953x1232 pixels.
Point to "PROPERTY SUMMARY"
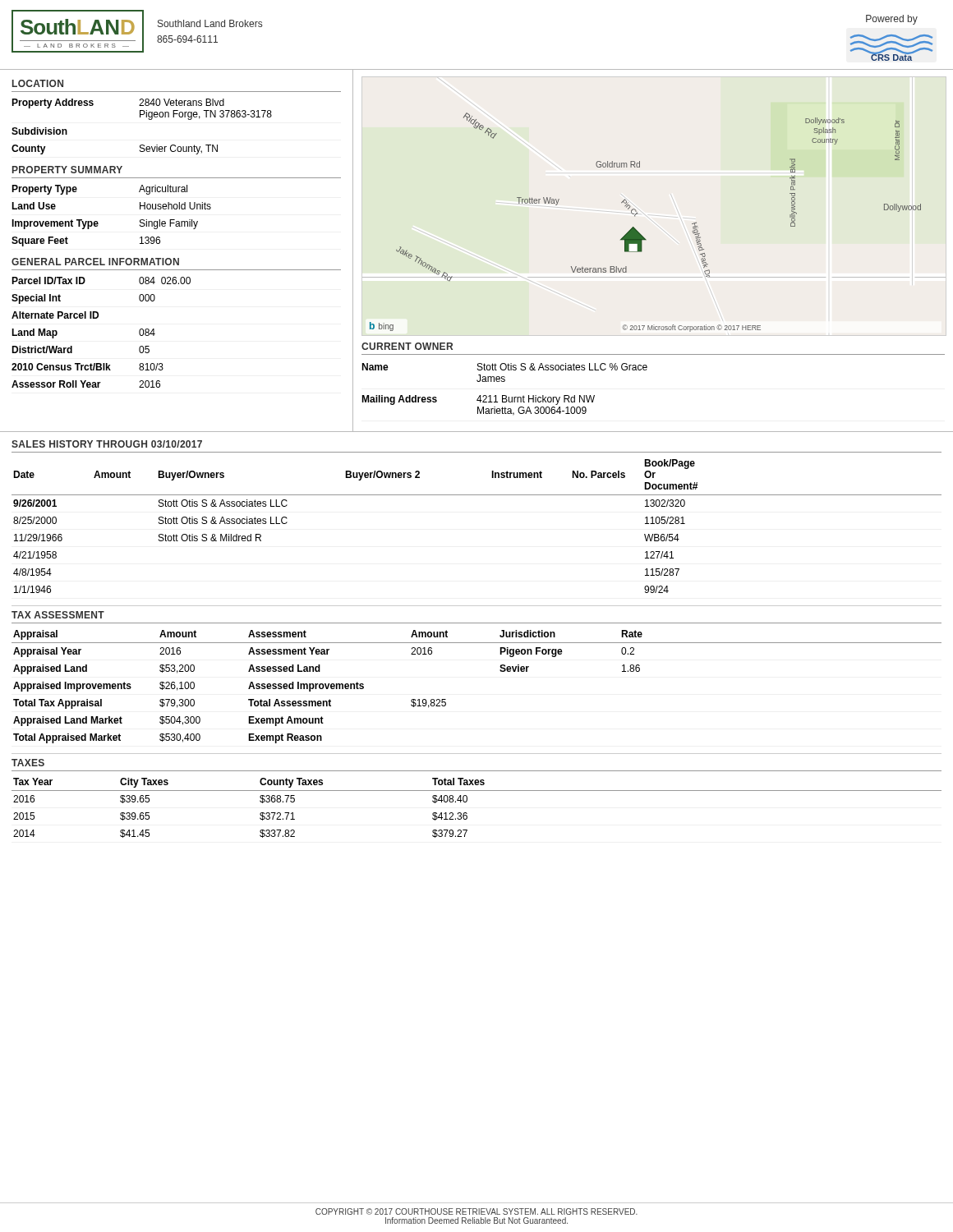(67, 170)
